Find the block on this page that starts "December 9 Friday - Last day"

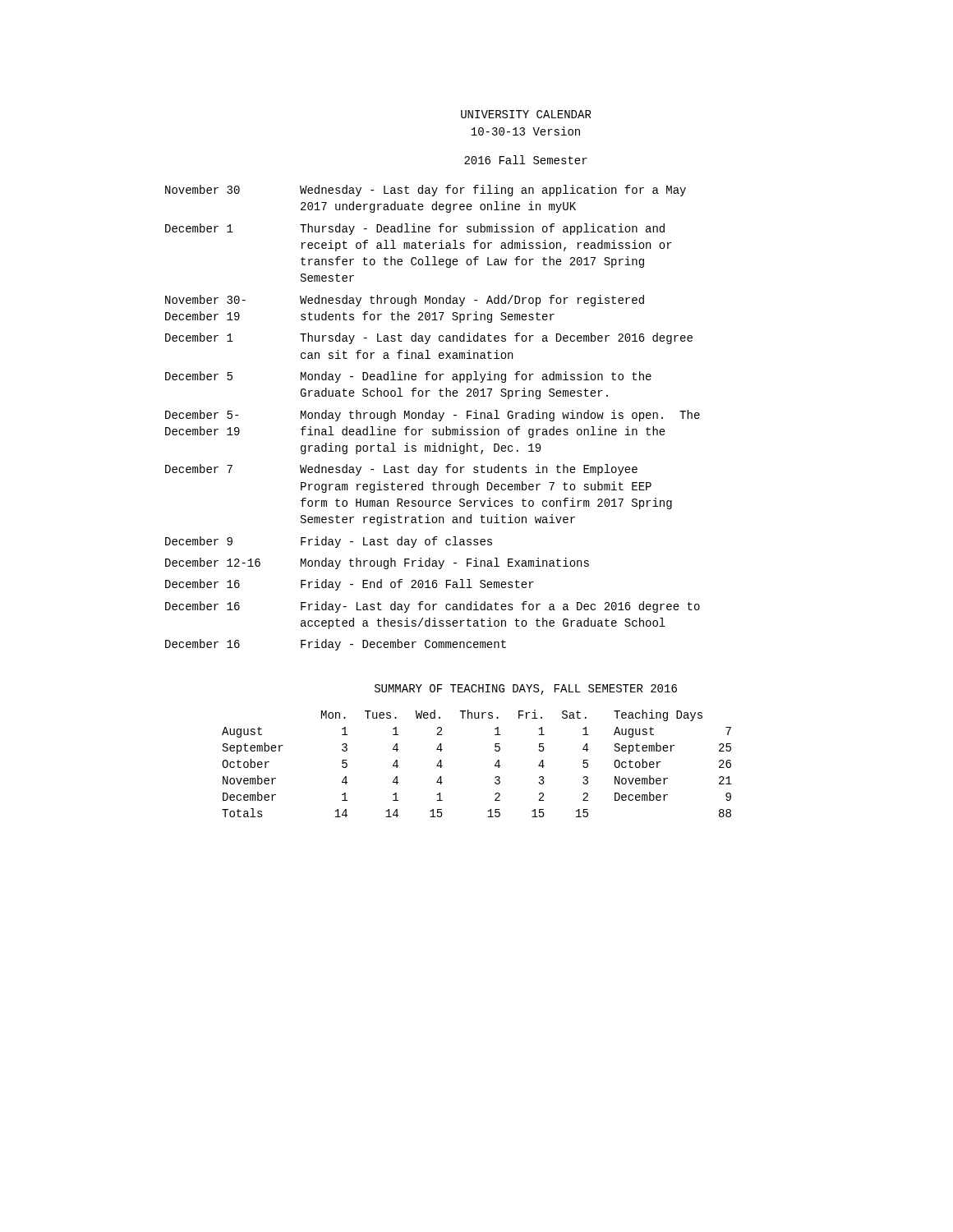tap(329, 542)
